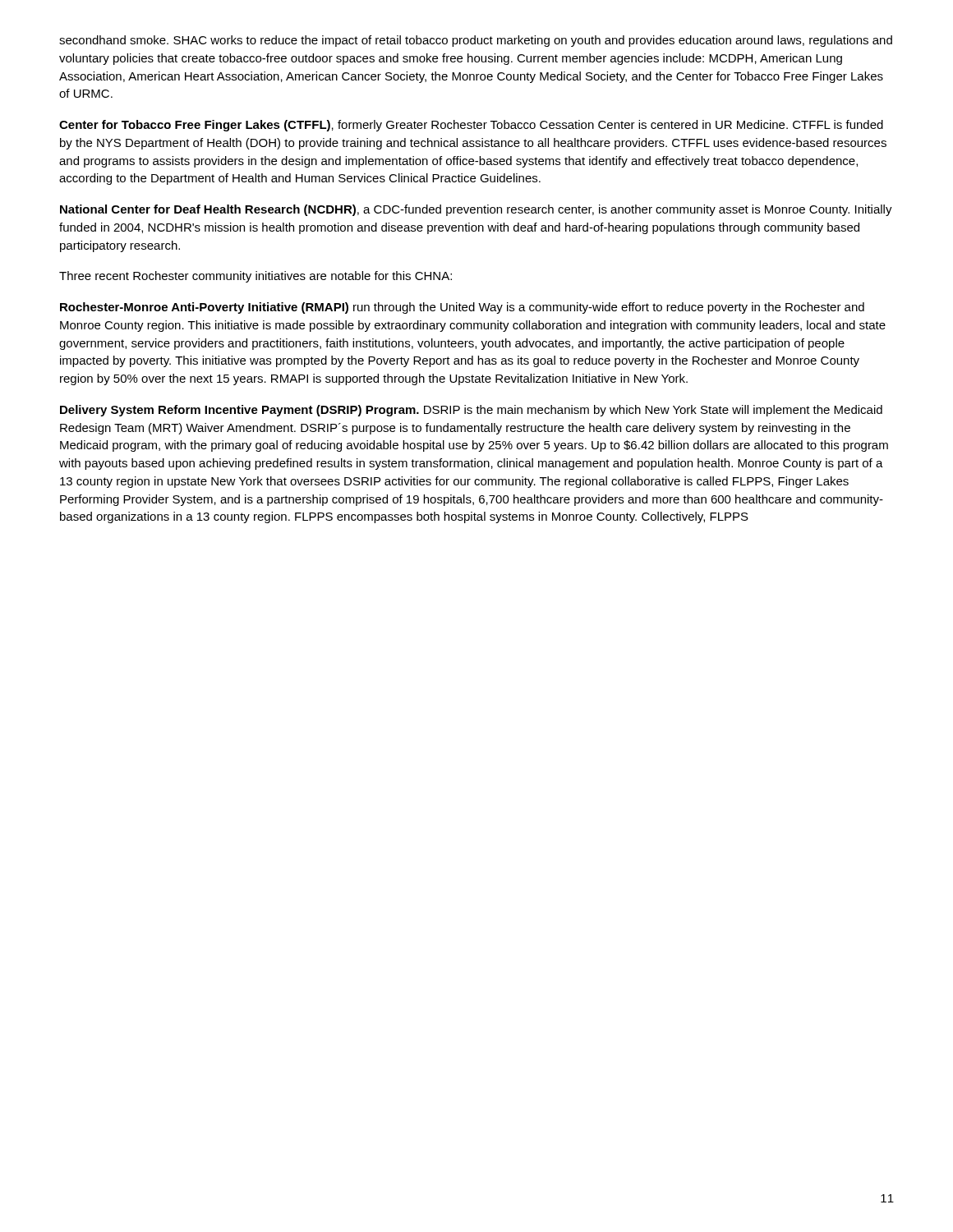Click on the text block with the text "secondhand smoke. SHAC"
This screenshot has width=953, height=1232.
click(x=476, y=67)
